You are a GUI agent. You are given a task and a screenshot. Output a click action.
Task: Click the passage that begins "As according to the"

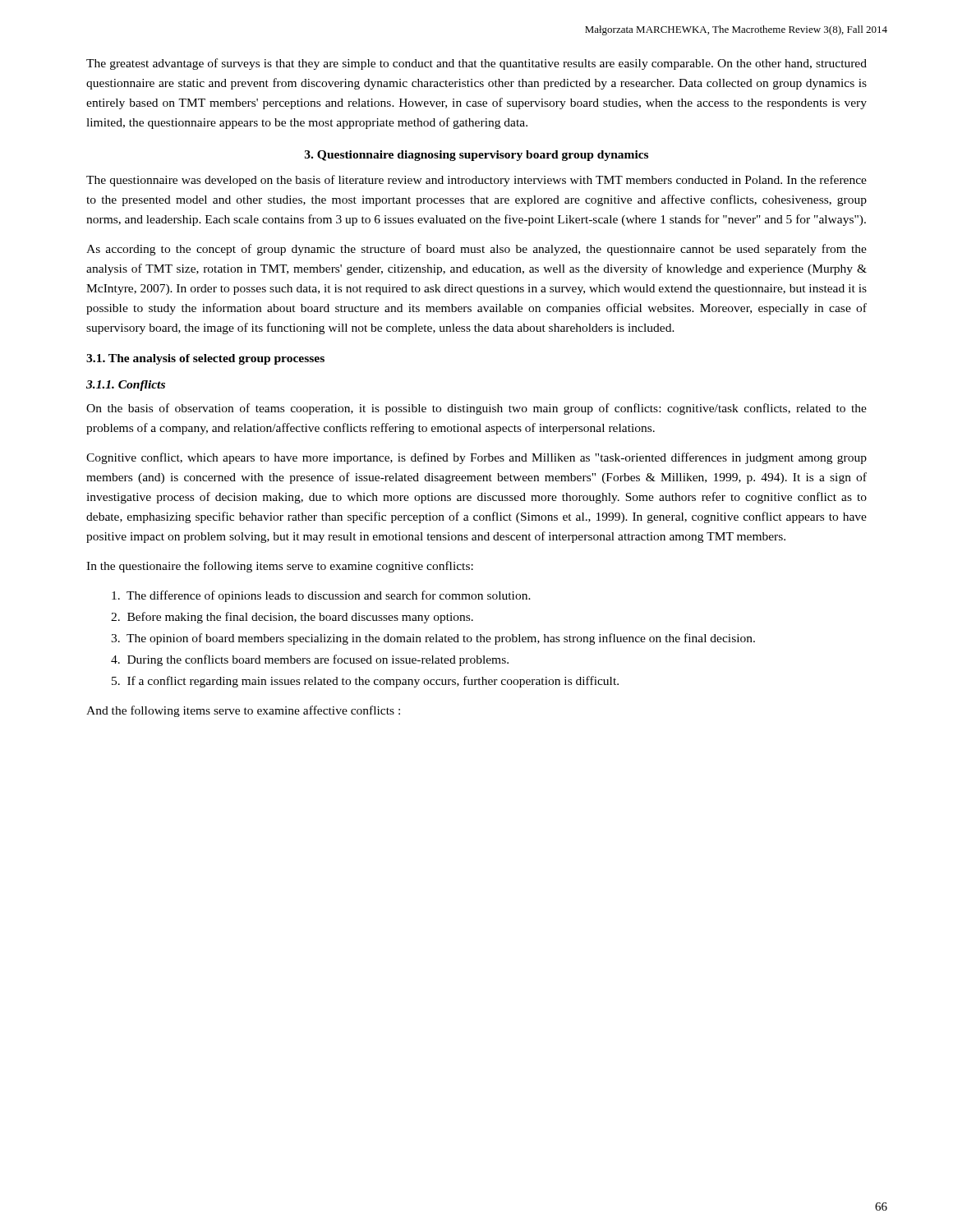[476, 288]
